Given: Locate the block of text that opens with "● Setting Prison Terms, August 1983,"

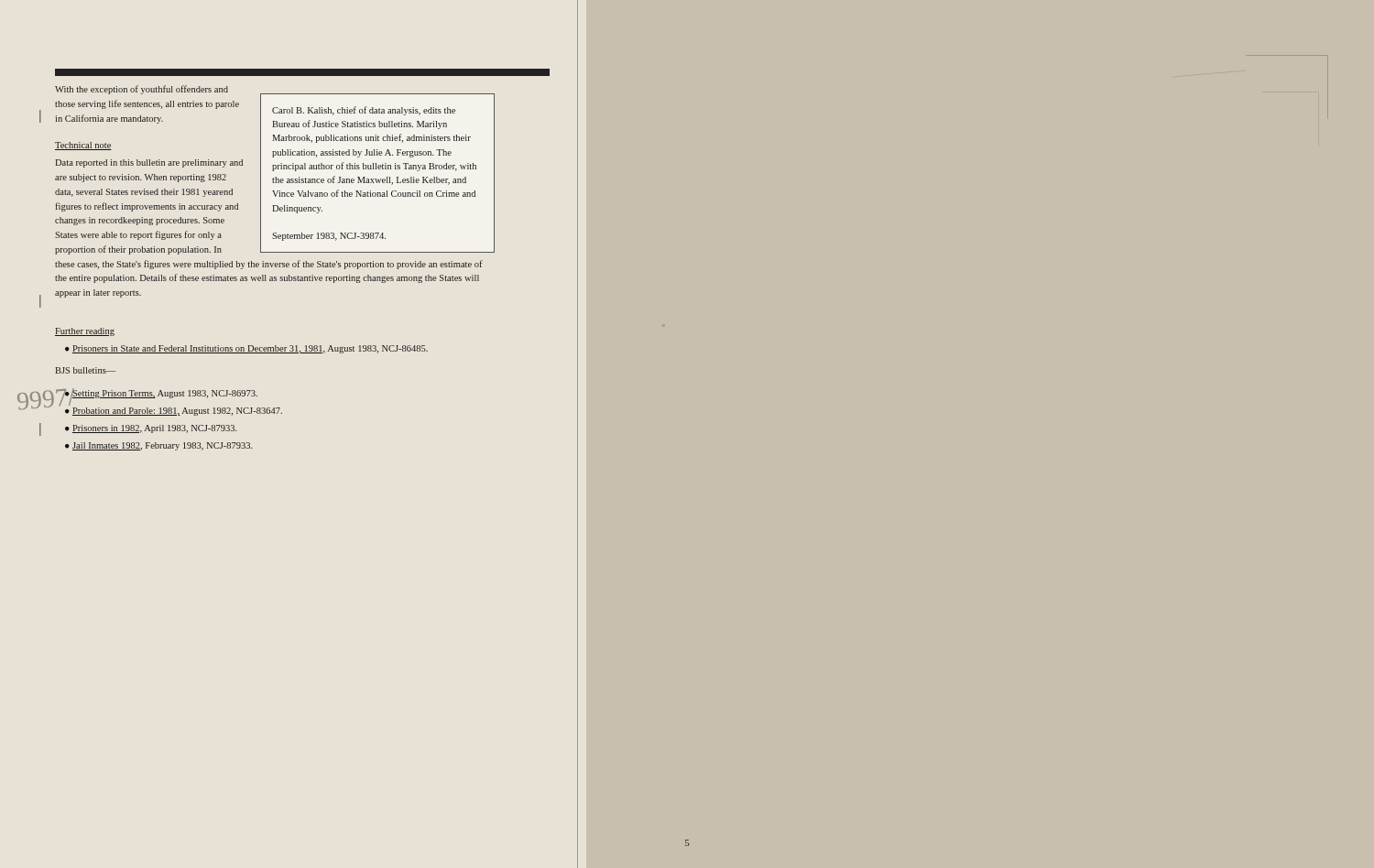Looking at the screenshot, I should (161, 393).
